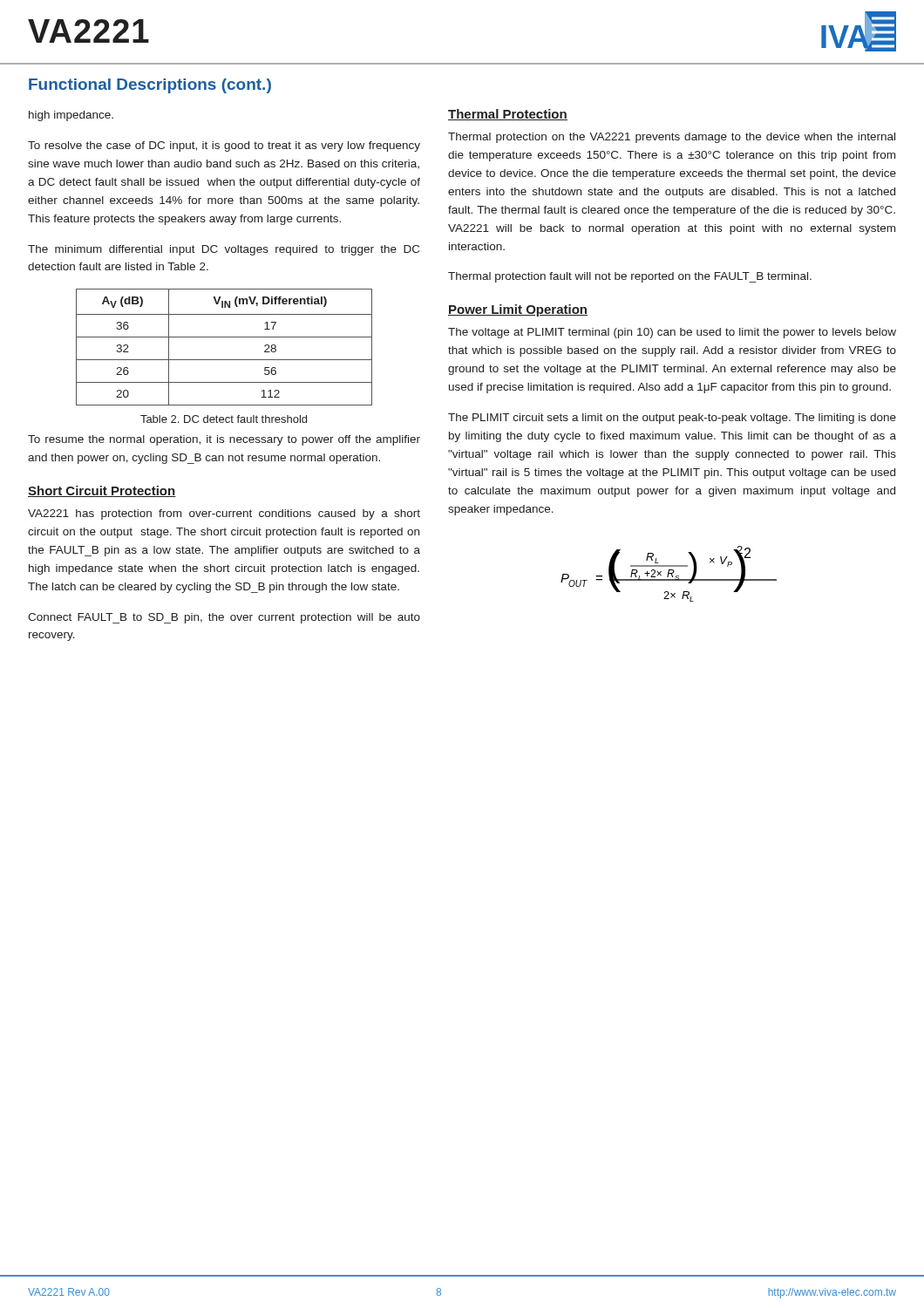924x1308 pixels.
Task: Select a caption
Action: point(224,419)
